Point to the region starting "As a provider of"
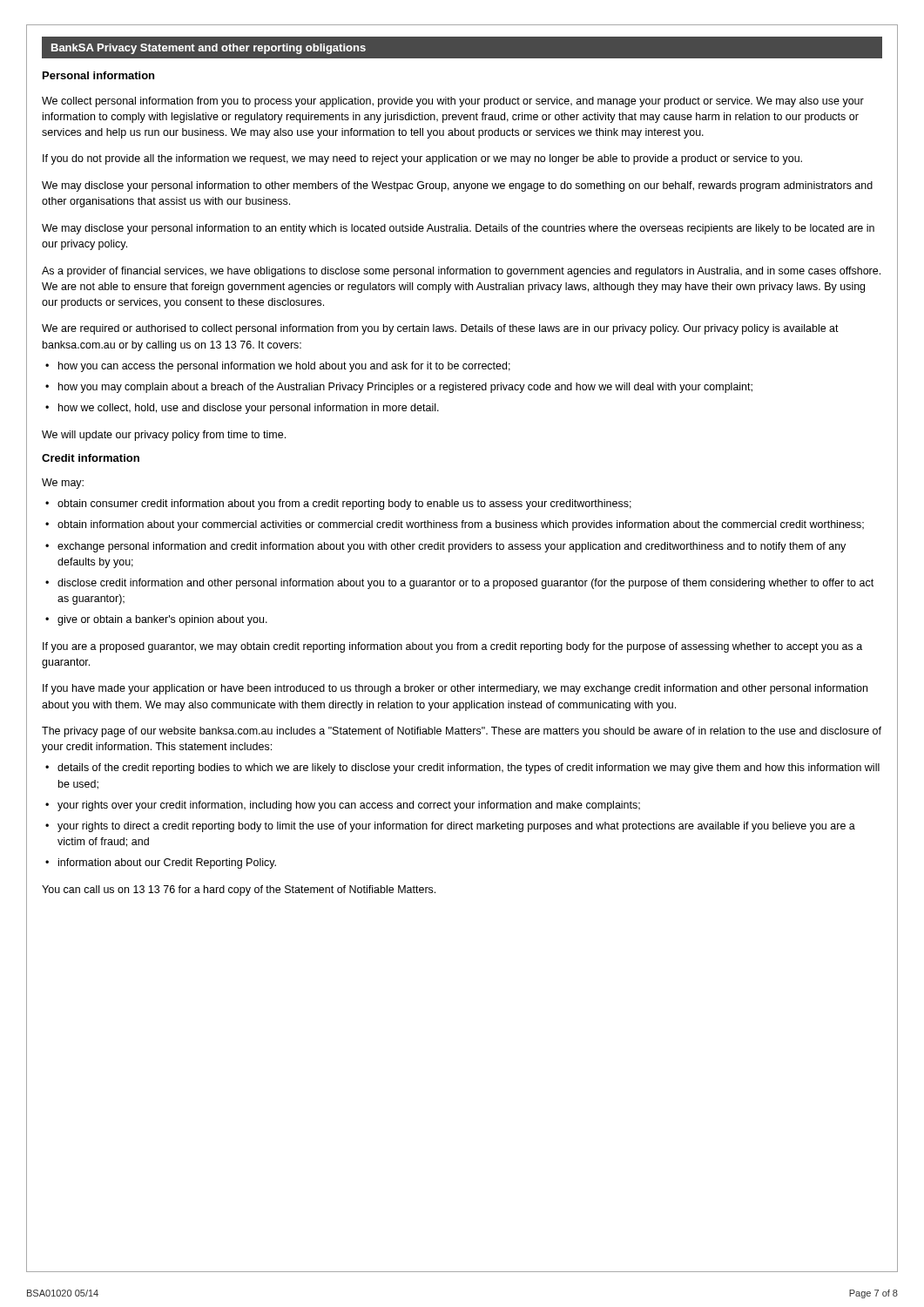This screenshot has height=1307, width=924. click(462, 286)
